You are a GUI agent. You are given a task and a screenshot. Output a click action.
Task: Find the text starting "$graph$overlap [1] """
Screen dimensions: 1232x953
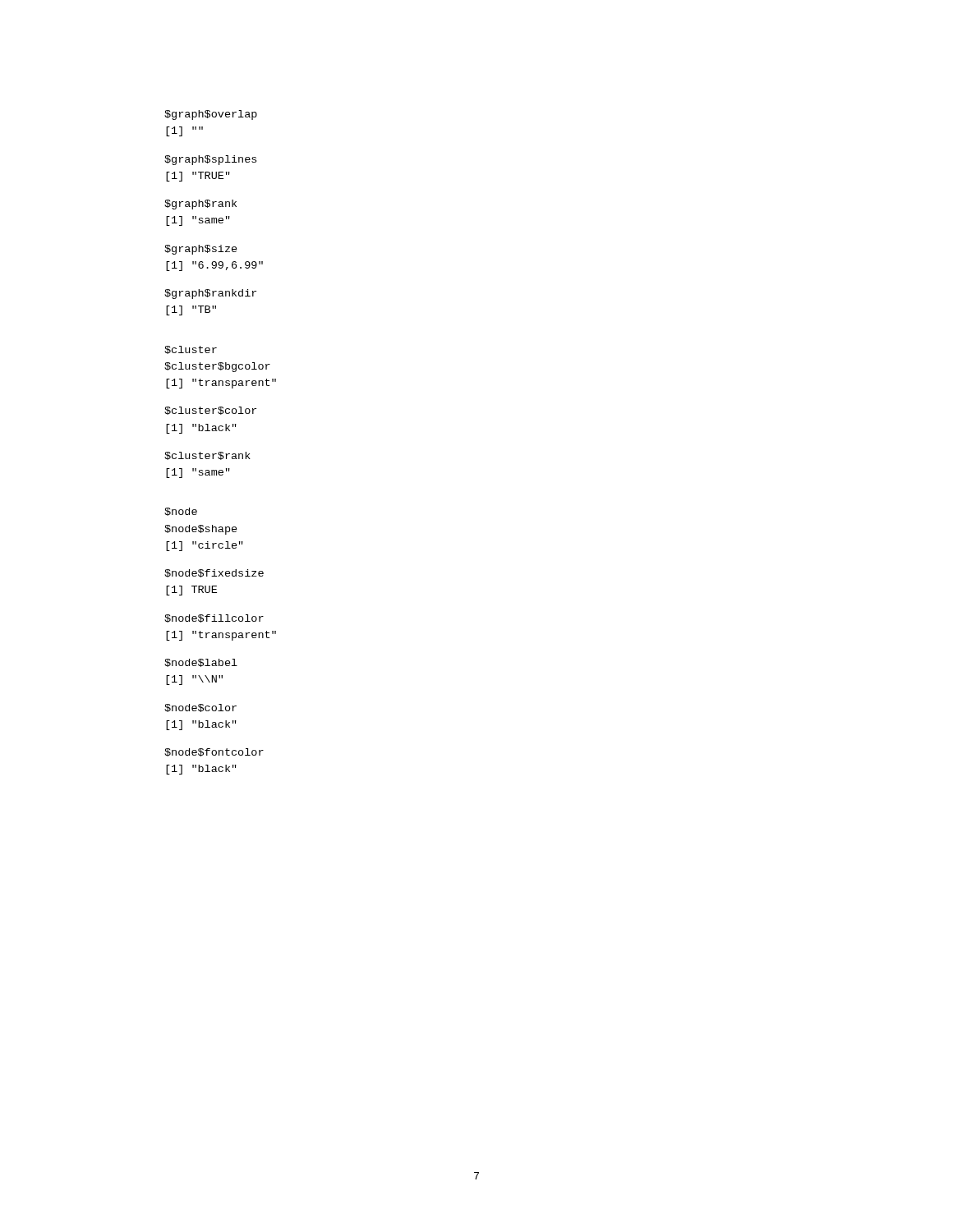[x=211, y=123]
